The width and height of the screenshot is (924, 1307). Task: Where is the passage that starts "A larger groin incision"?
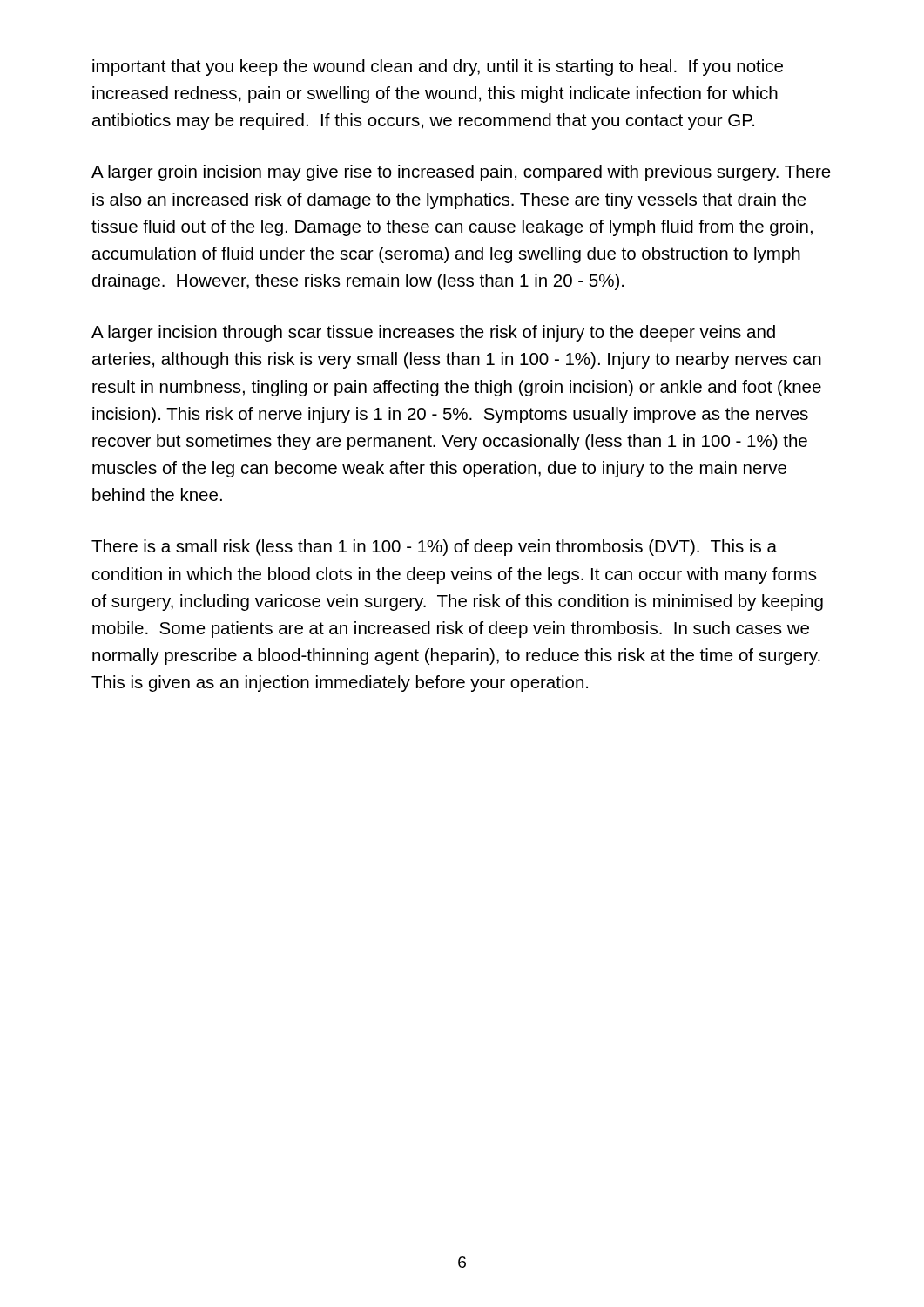coord(461,226)
